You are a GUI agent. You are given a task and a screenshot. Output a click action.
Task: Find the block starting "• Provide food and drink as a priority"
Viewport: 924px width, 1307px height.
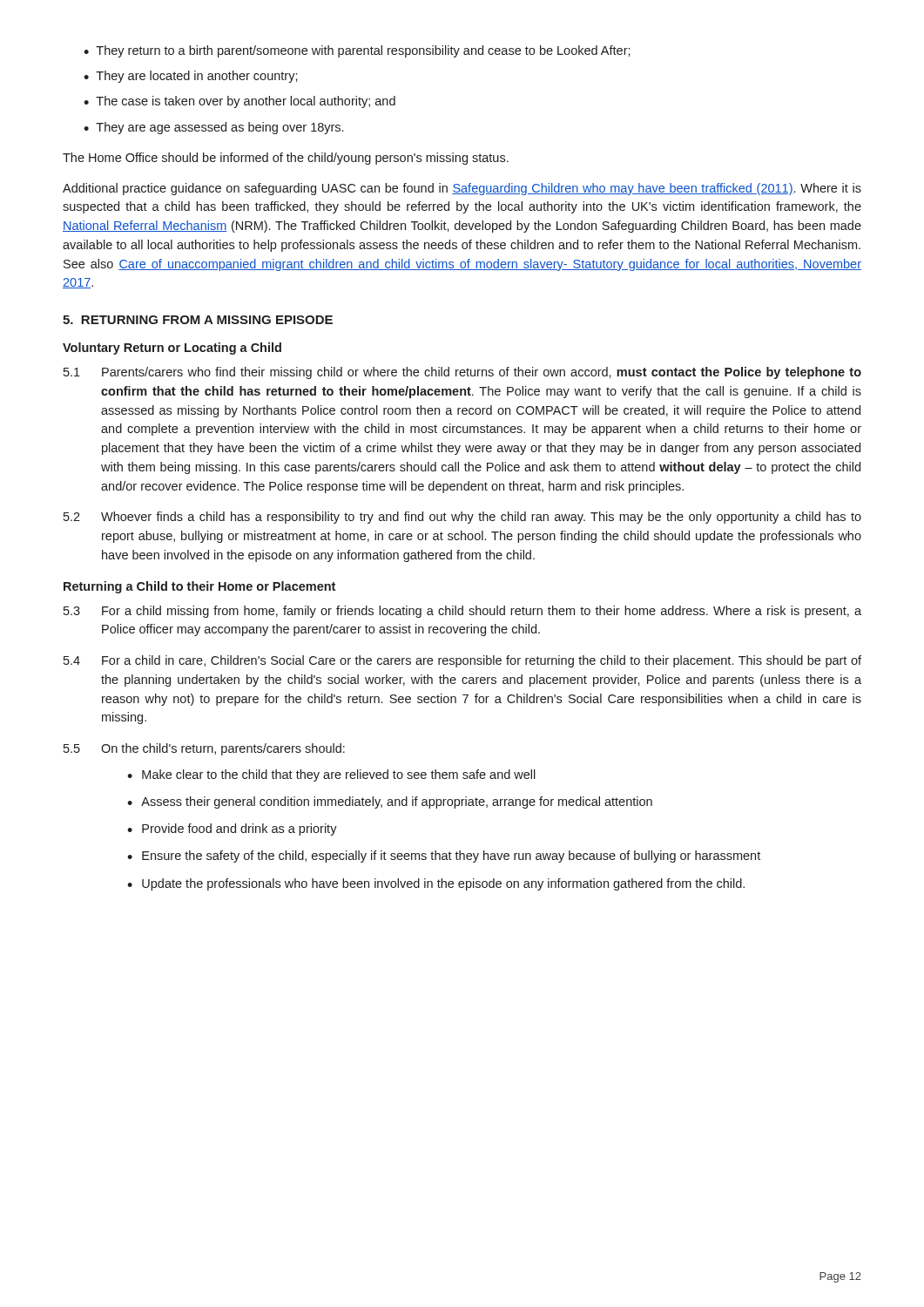click(232, 831)
